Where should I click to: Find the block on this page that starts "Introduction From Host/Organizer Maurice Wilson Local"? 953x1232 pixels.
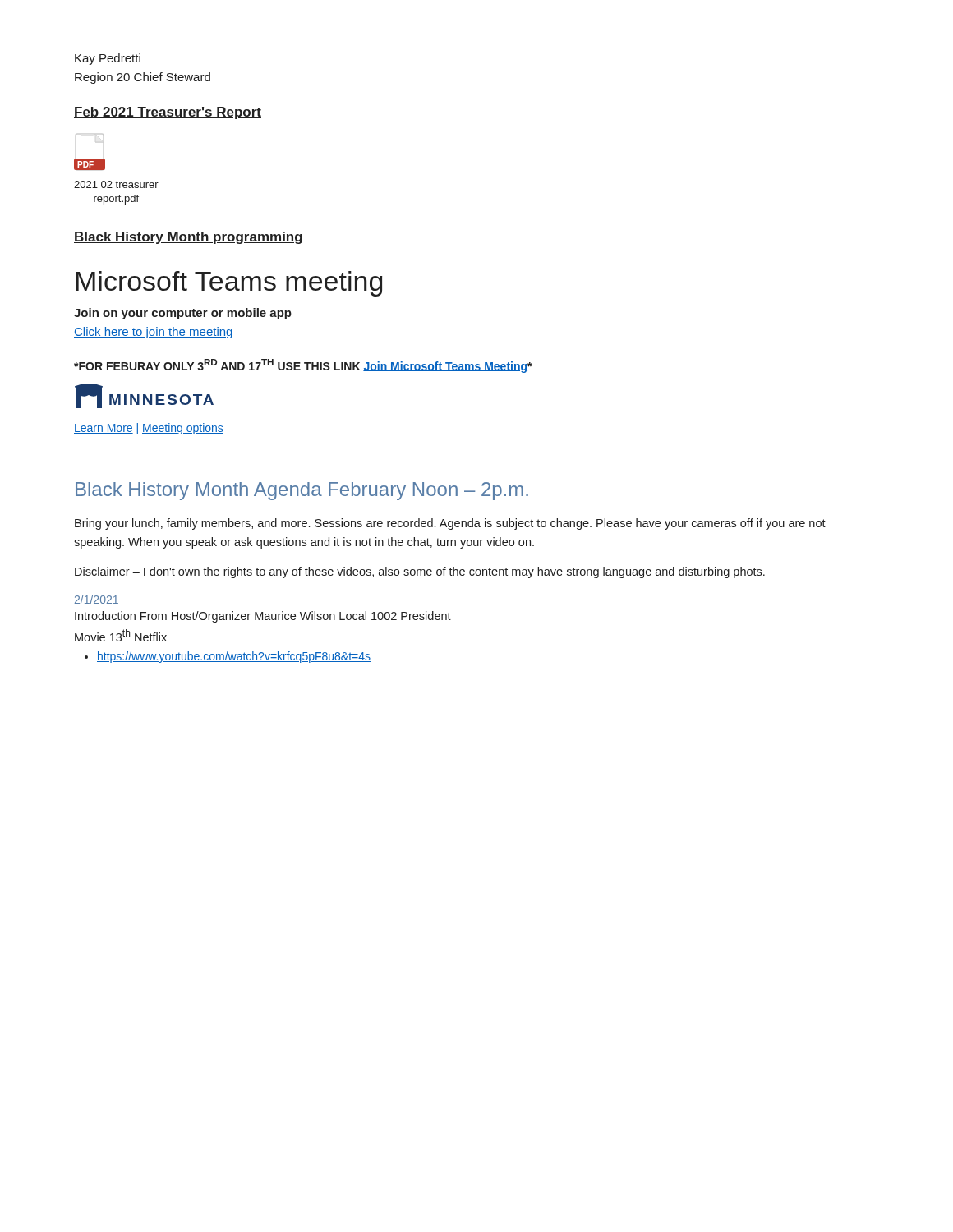pos(262,626)
